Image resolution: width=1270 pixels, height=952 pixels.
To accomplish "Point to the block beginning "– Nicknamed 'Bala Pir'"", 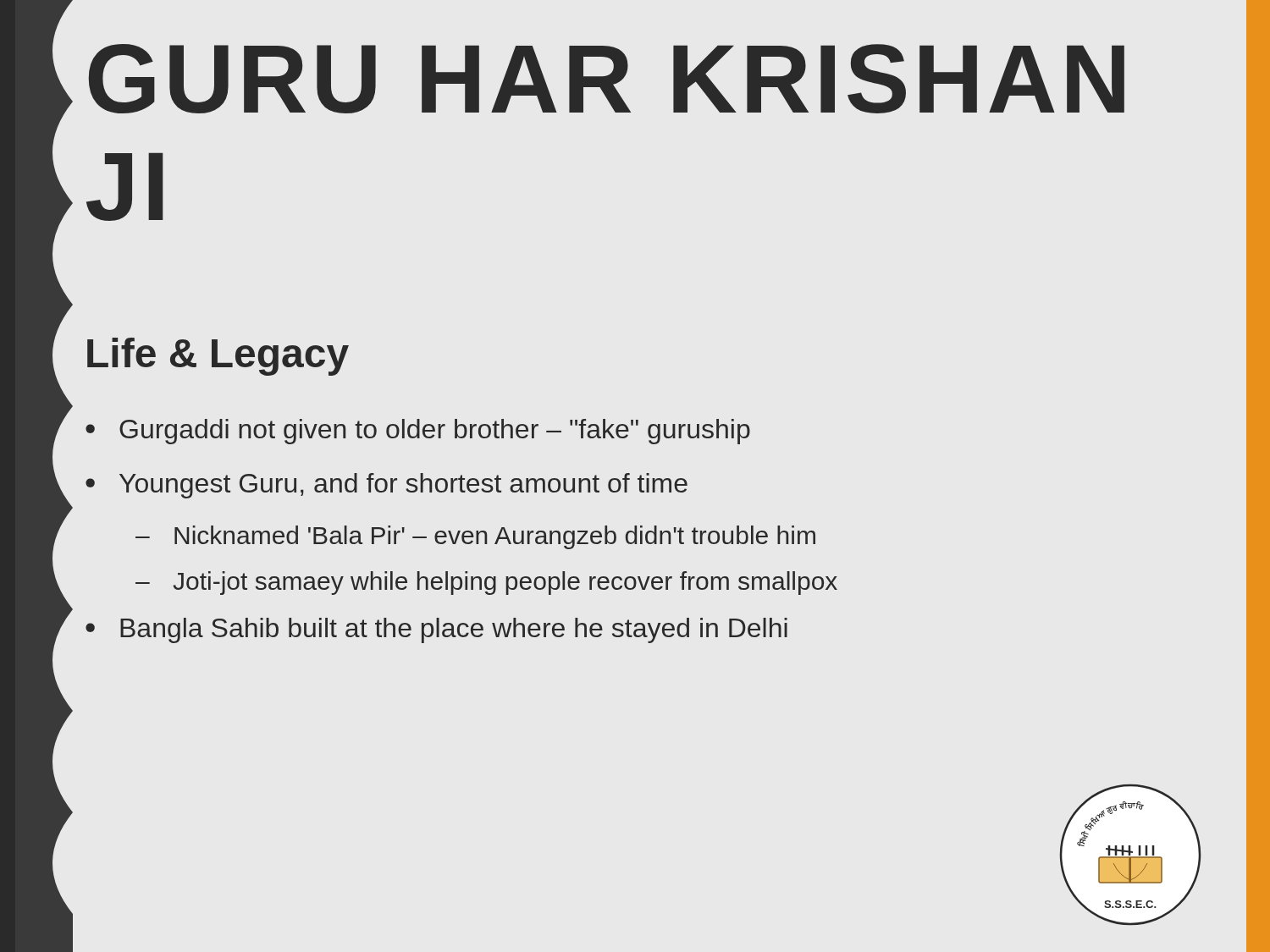I will tap(660, 536).
